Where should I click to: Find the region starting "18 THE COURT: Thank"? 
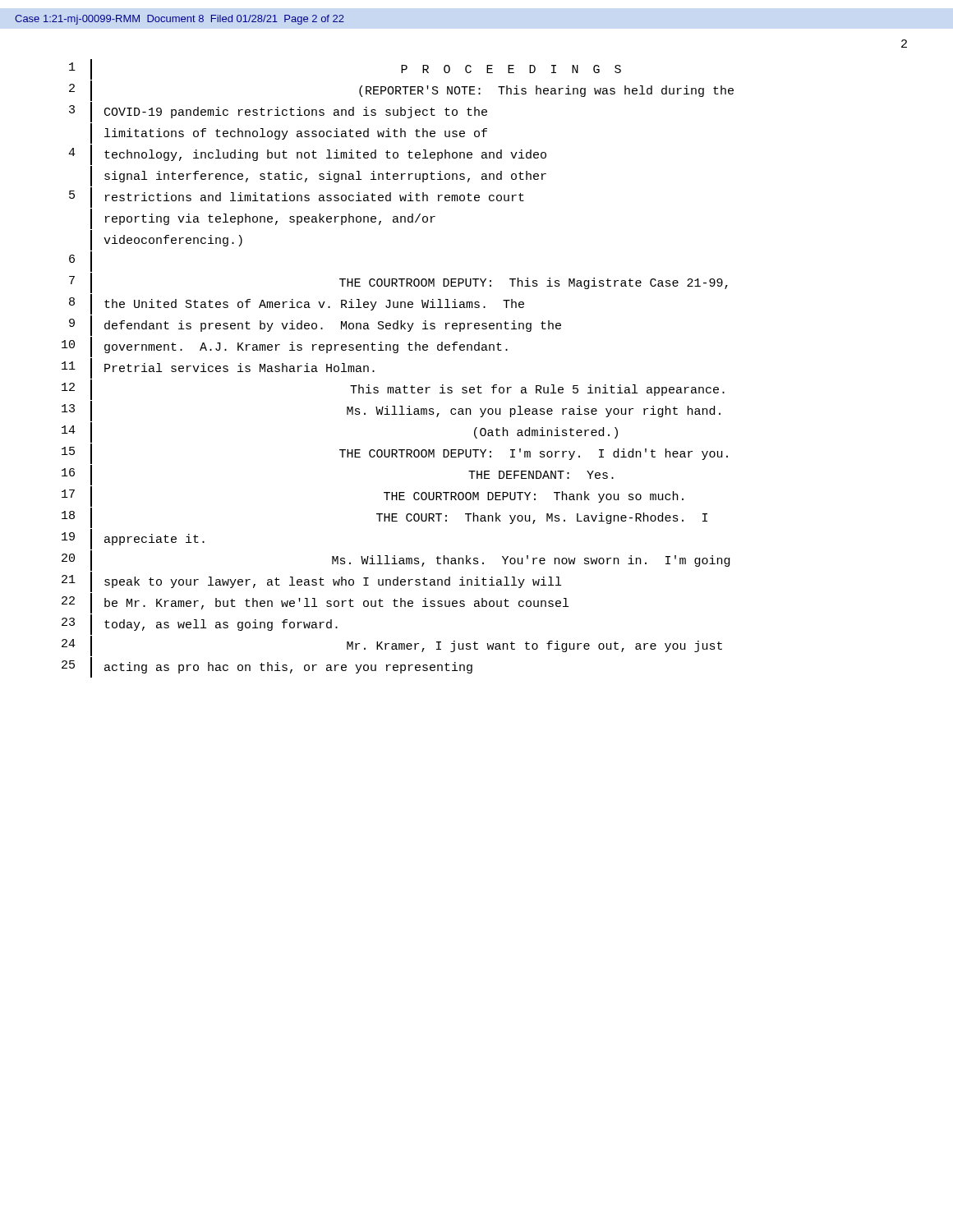pos(485,518)
